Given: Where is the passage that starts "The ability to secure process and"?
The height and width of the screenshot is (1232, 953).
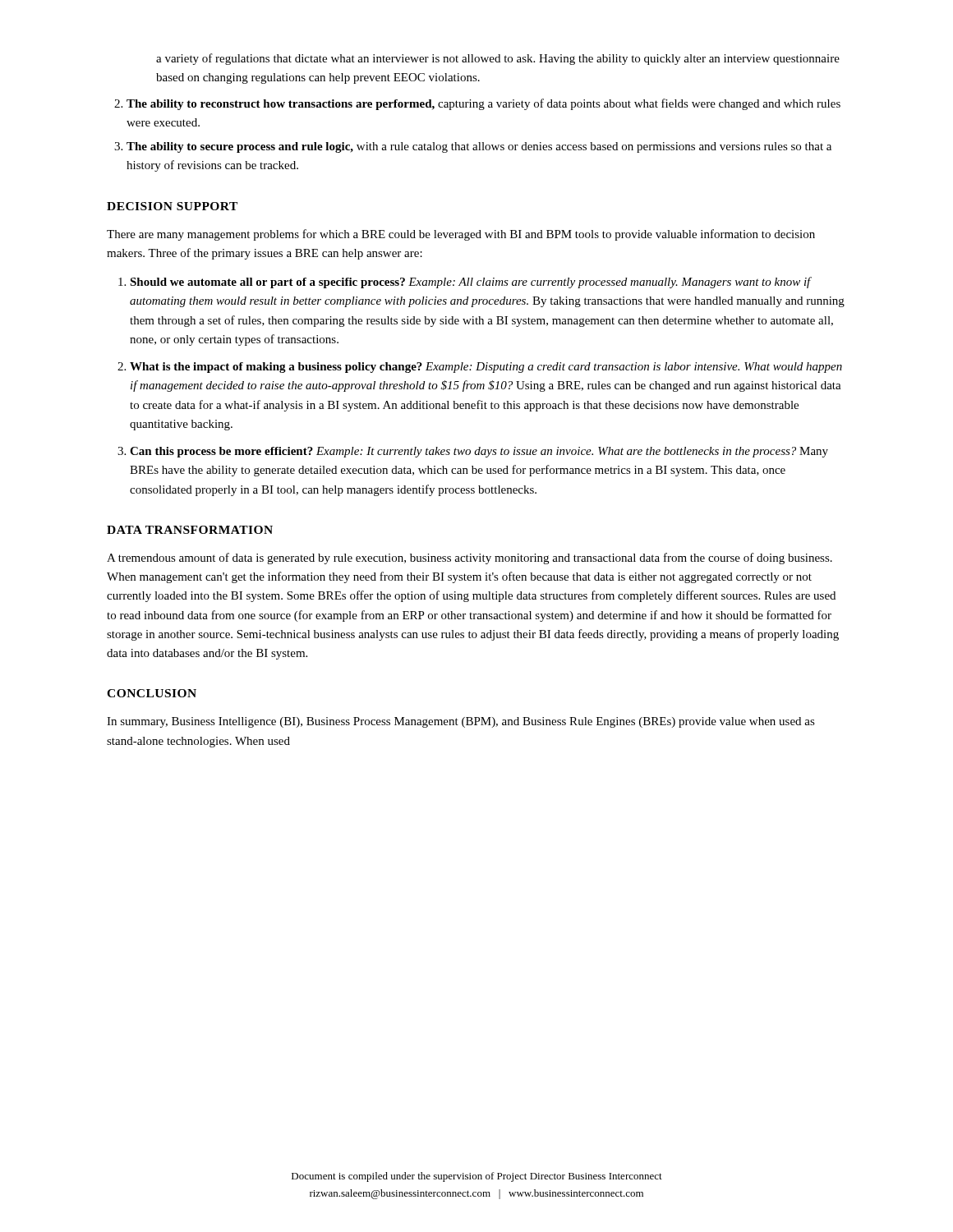Looking at the screenshot, I should tap(479, 156).
